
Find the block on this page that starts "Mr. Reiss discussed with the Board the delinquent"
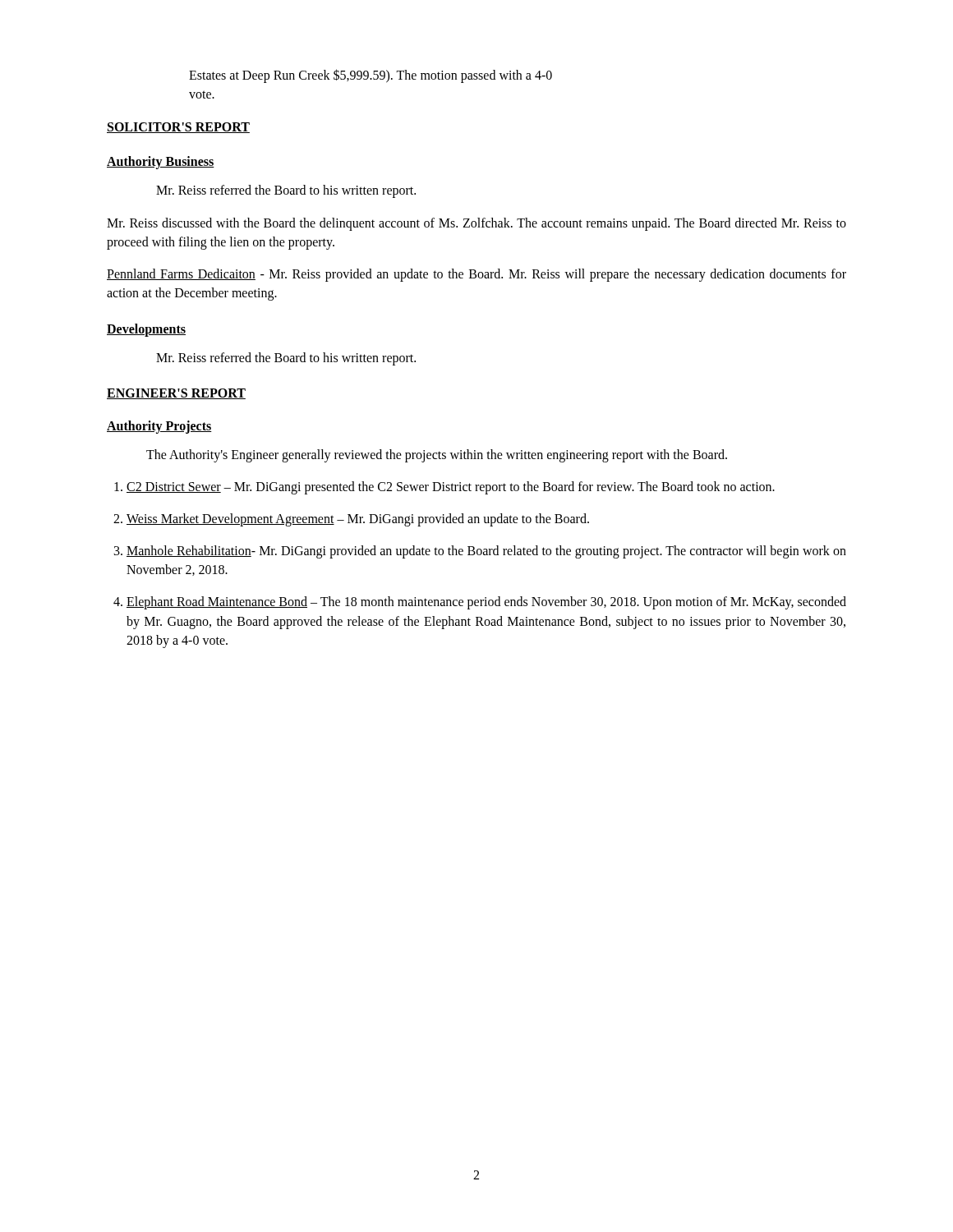click(476, 232)
